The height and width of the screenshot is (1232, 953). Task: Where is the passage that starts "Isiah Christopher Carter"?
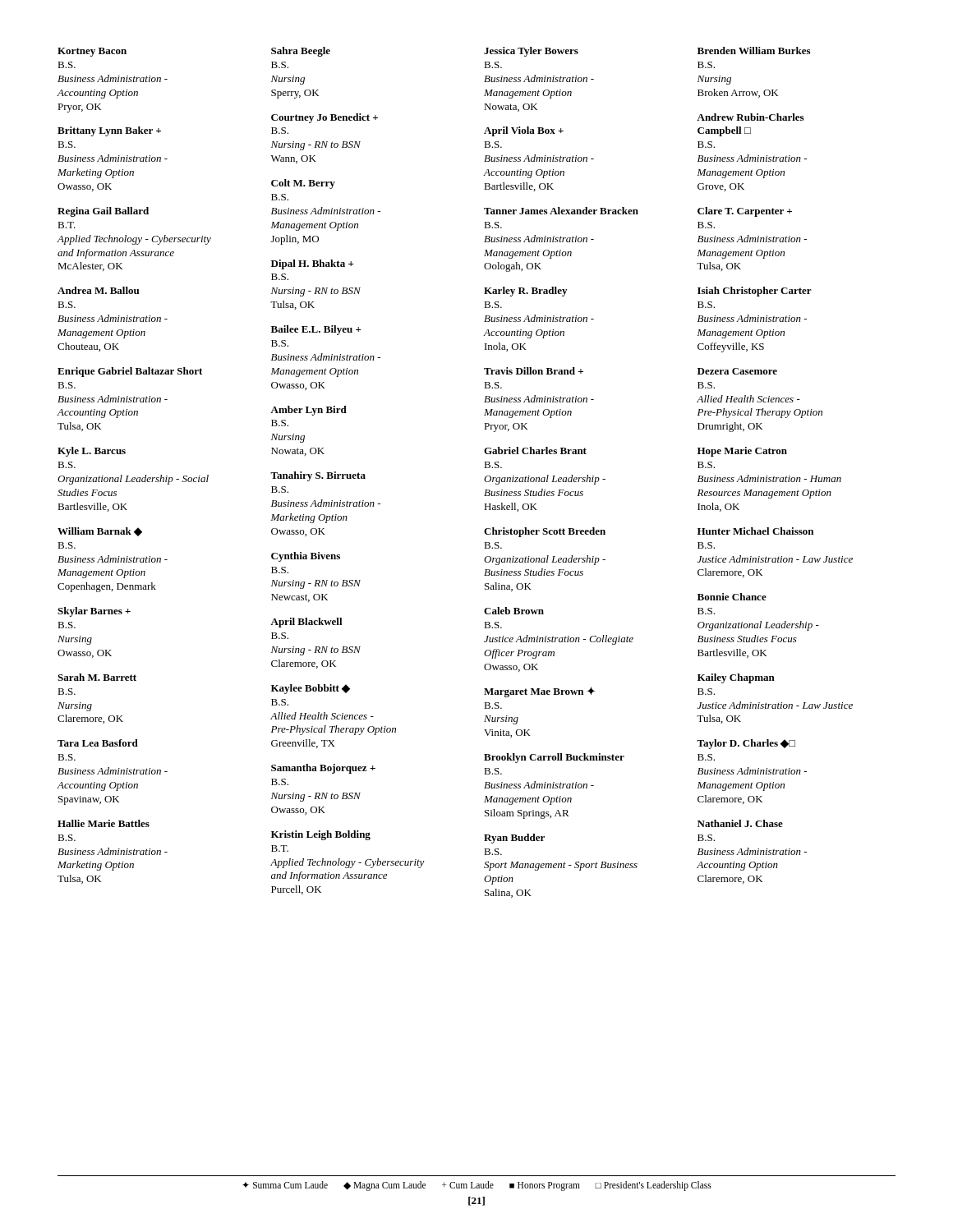pyautogui.click(x=796, y=319)
